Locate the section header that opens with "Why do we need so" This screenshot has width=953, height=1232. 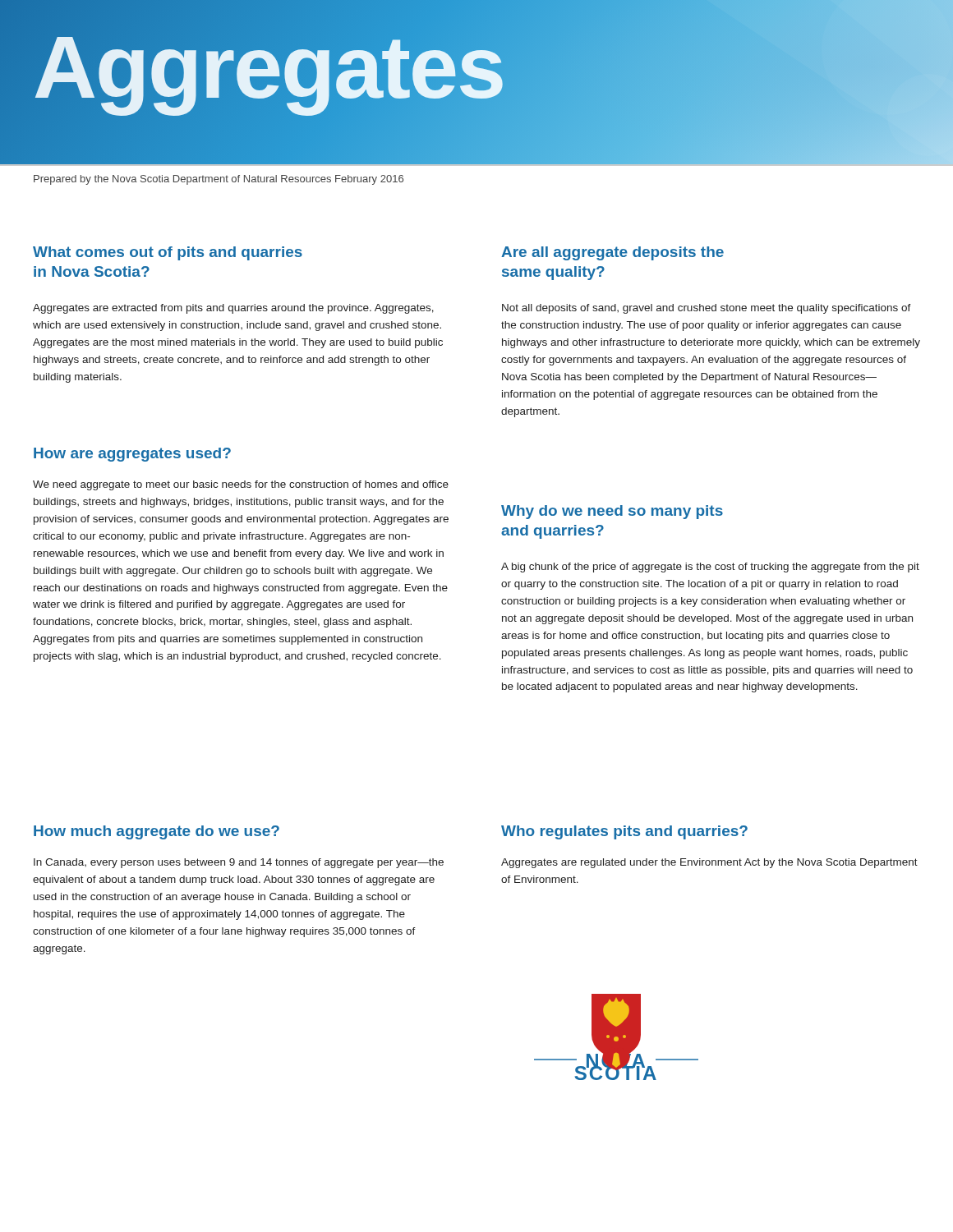[x=711, y=521]
